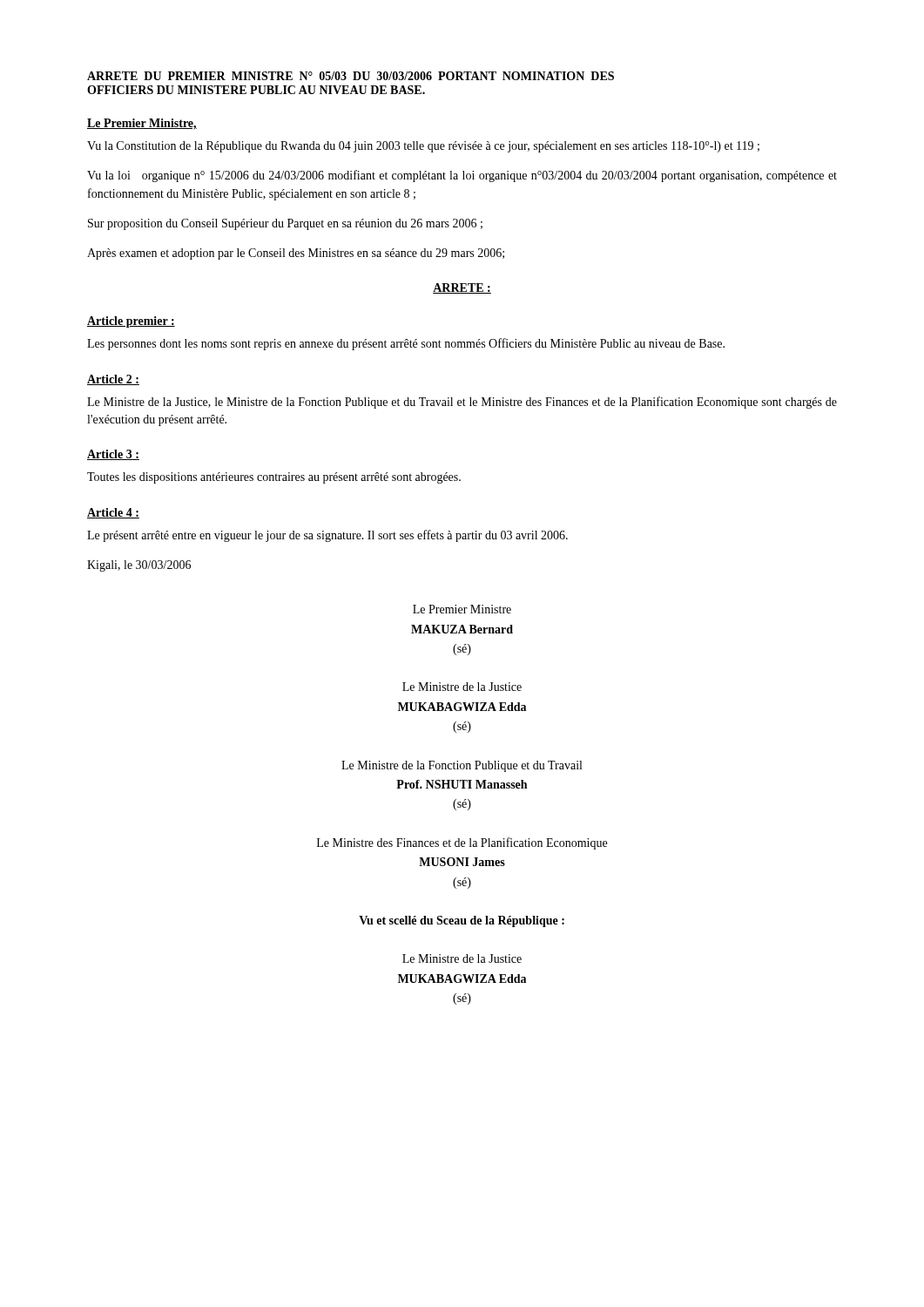The width and height of the screenshot is (924, 1307).
Task: Where is the passage that starts "Sur proposition du Conseil Supérieur du Parquet"?
Action: tap(285, 223)
